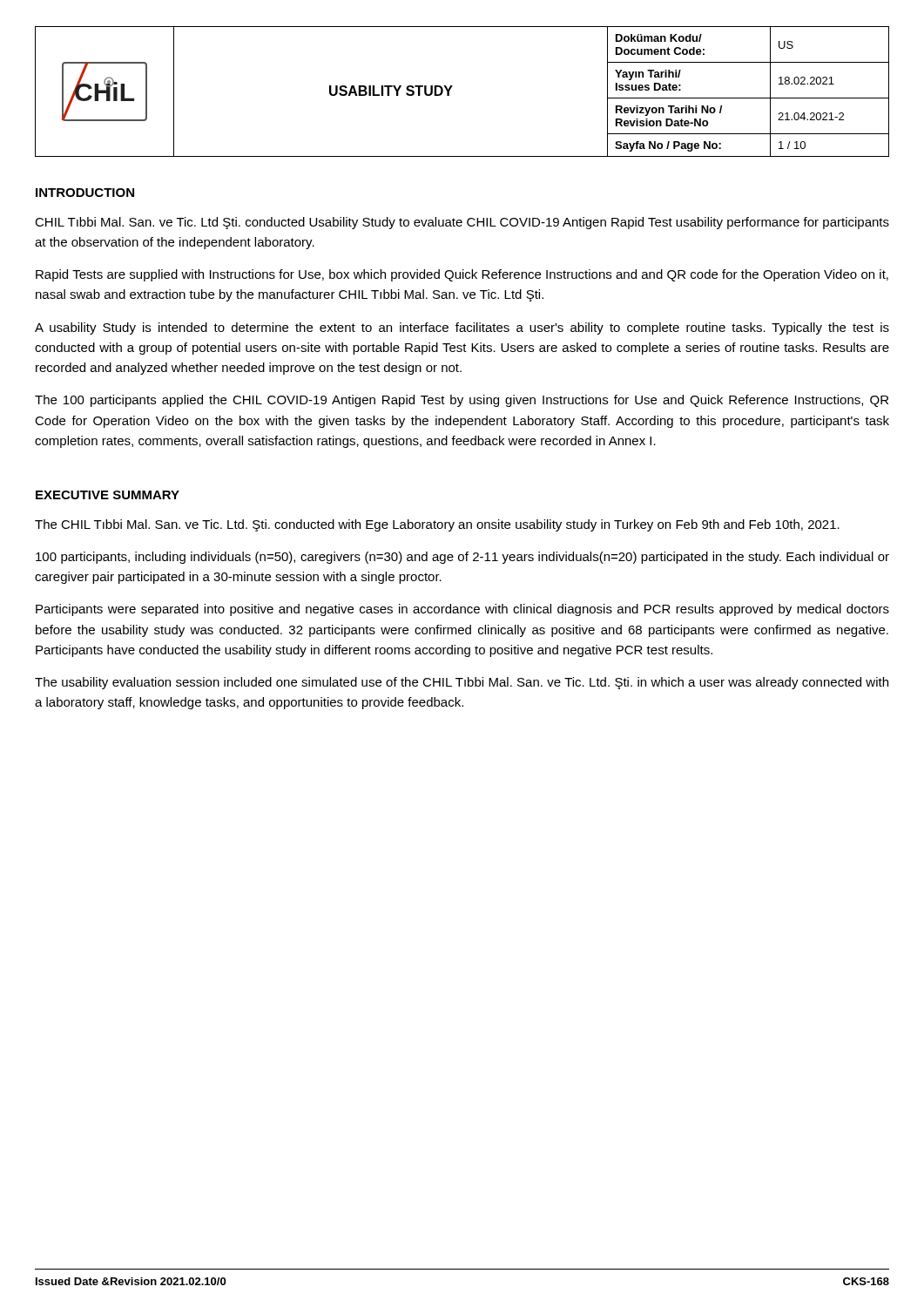
Task: Click where it says "EXECUTIVE SUMMARY"
Action: (x=107, y=495)
